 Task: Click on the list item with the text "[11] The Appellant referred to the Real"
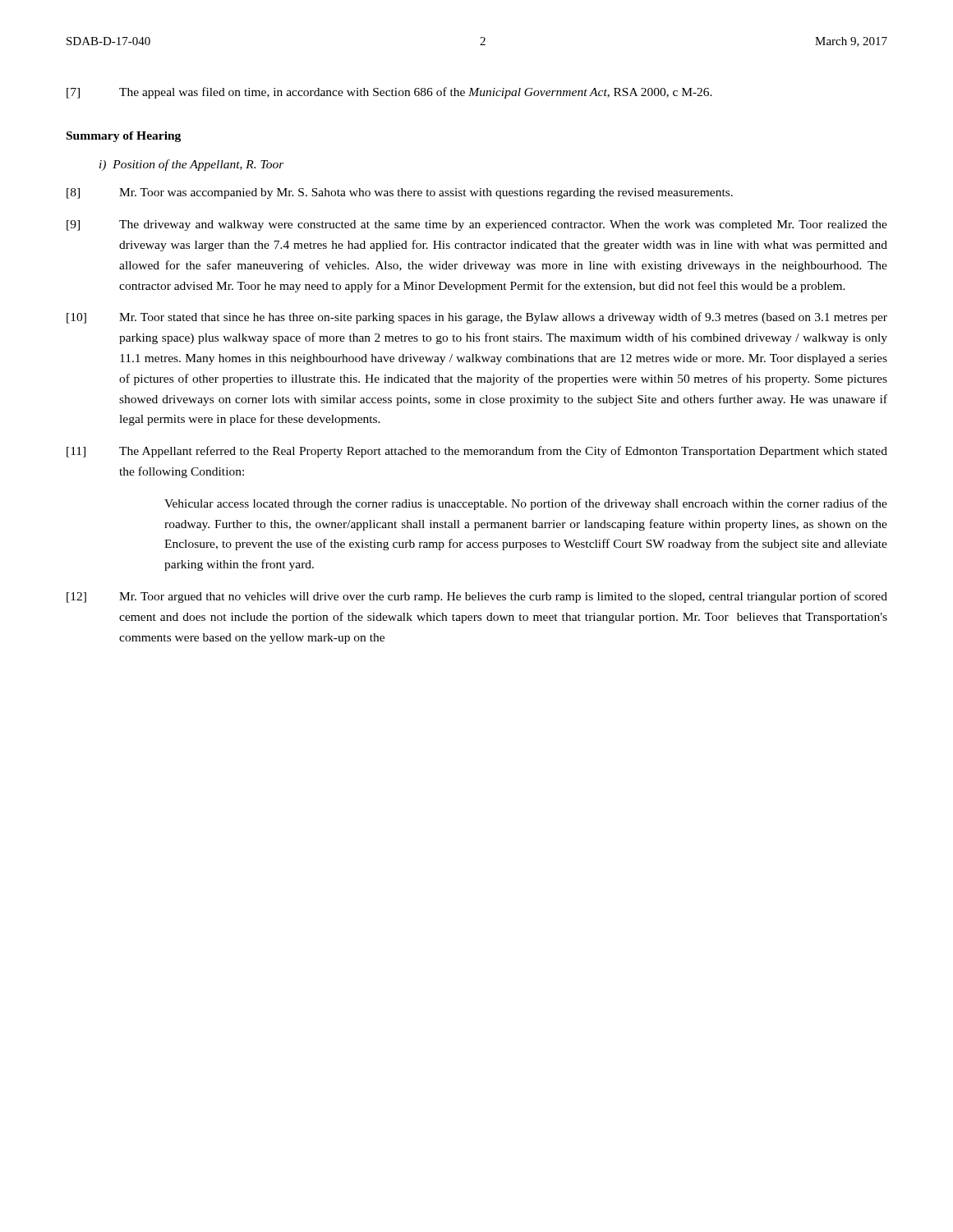476,462
